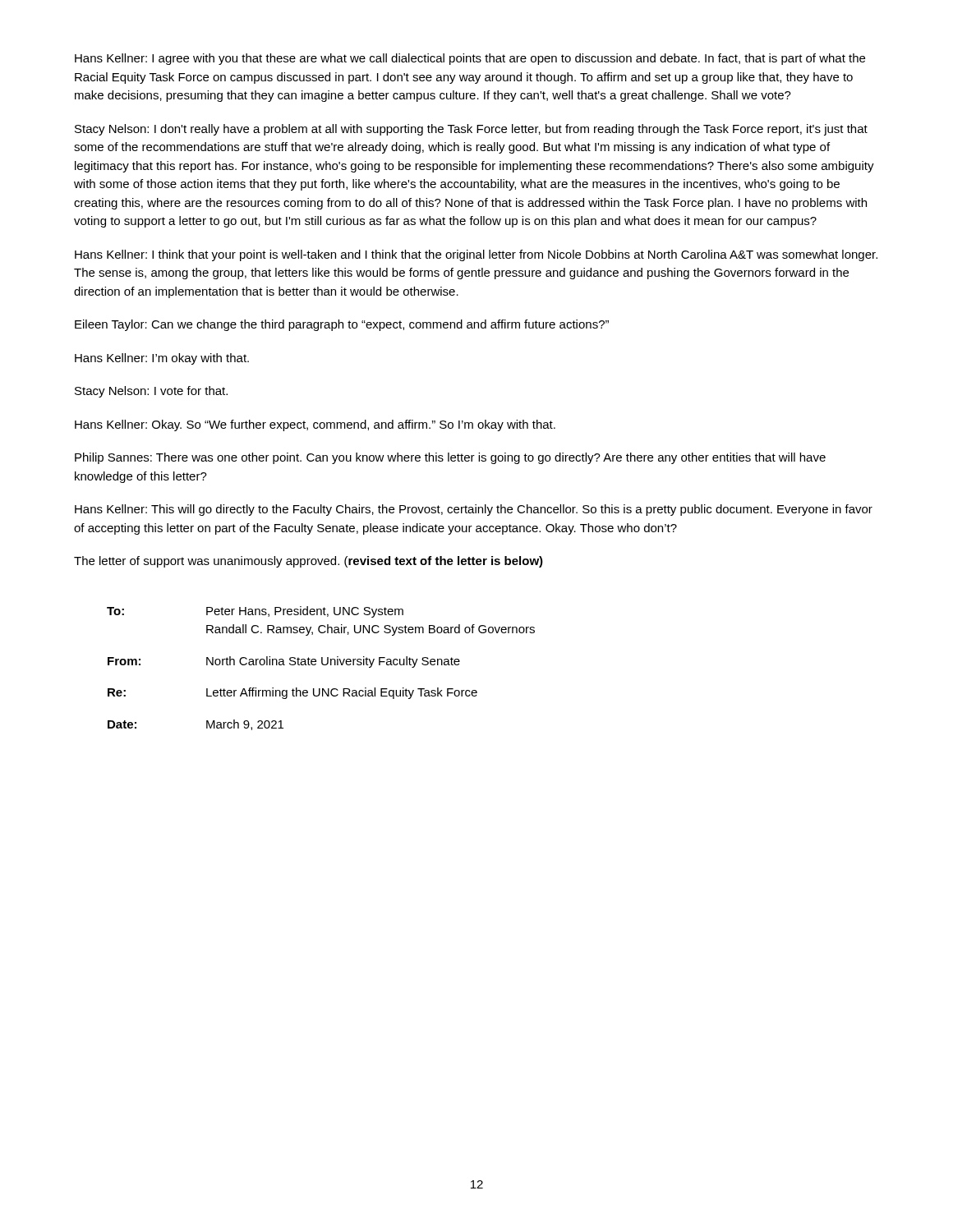Navigate to the region starting "Hans Kellner: I think that your point is"
Viewport: 953px width, 1232px height.
click(x=476, y=272)
